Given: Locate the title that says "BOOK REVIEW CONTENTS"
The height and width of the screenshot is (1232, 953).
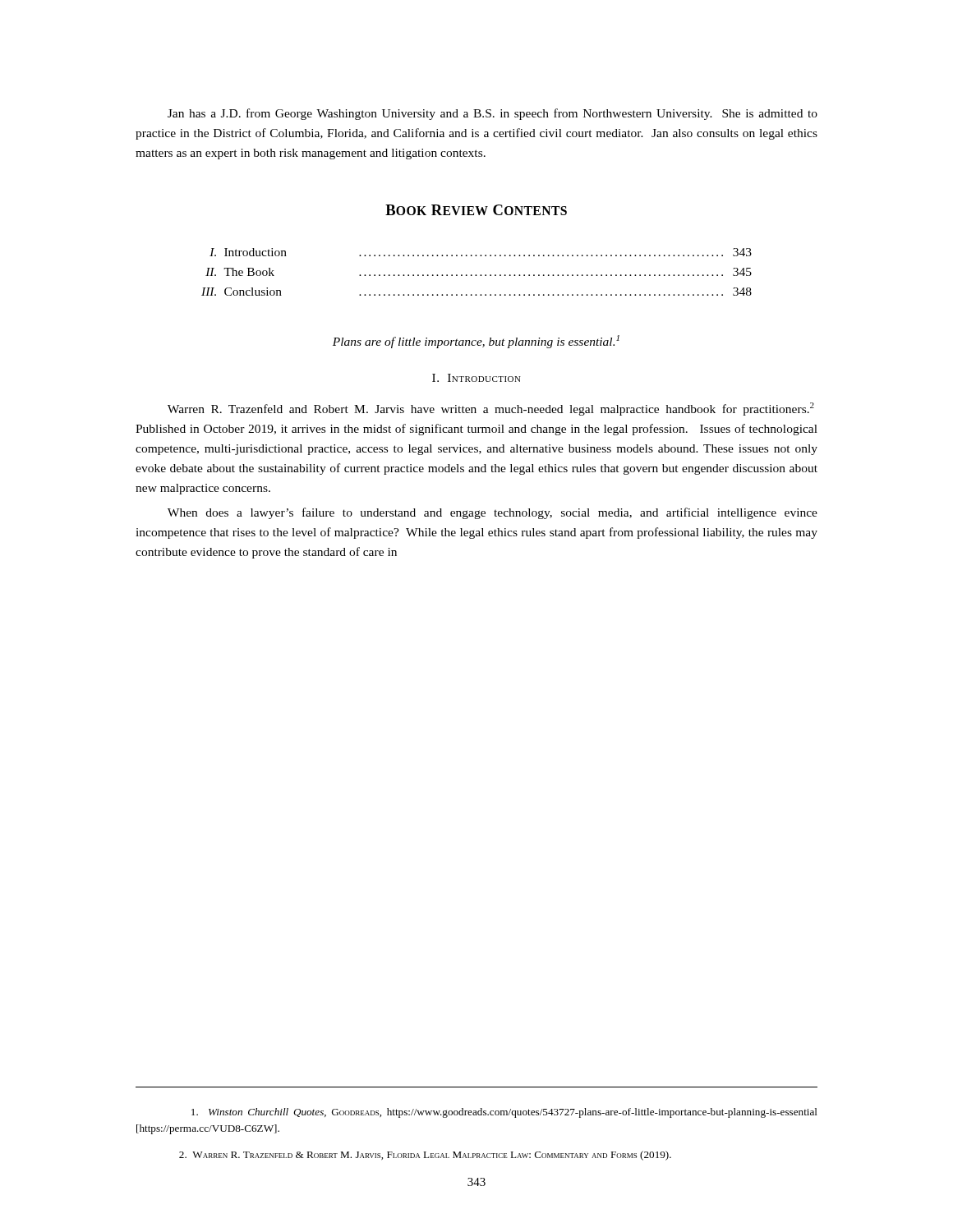Looking at the screenshot, I should coord(476,210).
